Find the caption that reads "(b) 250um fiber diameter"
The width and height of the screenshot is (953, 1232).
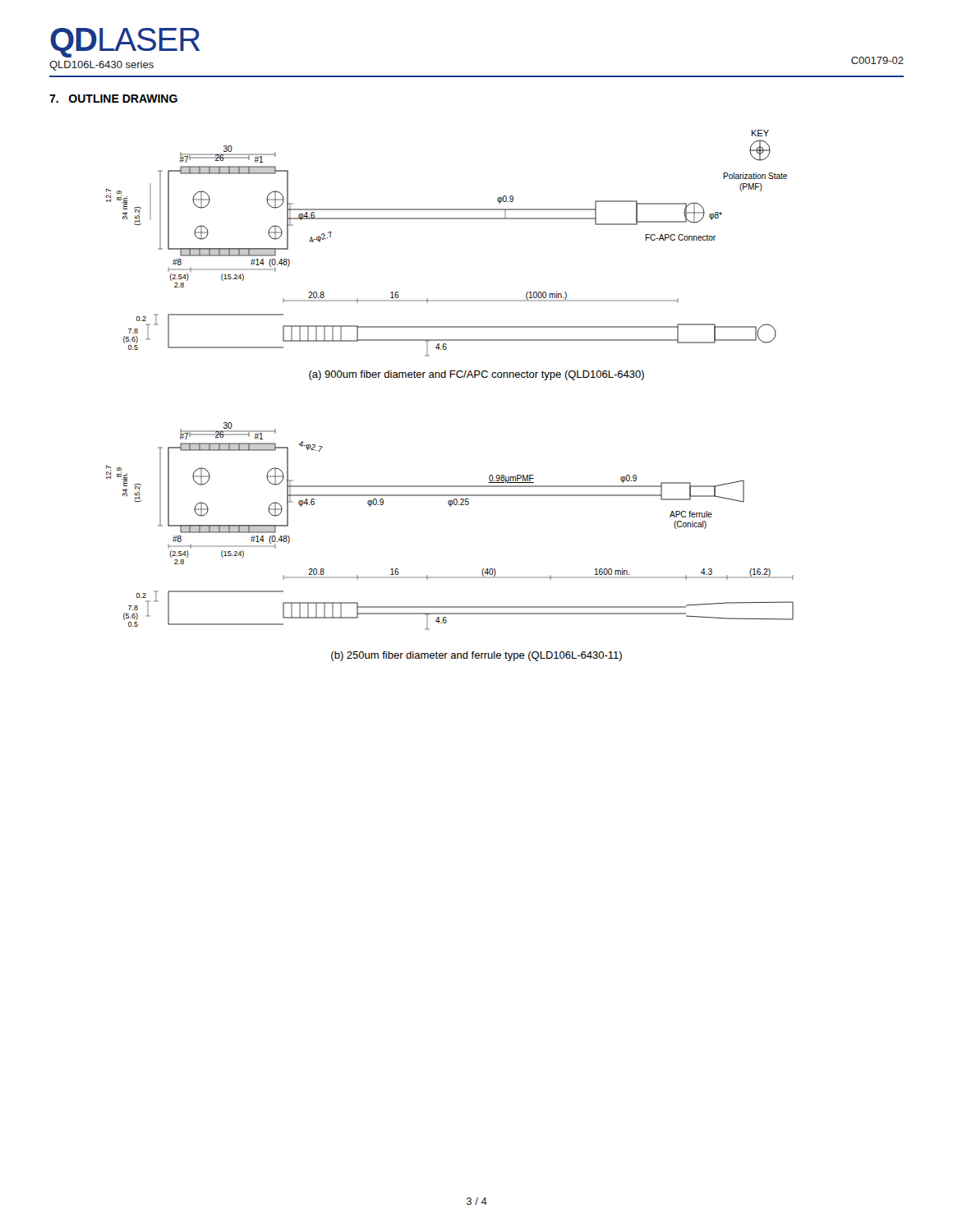click(476, 655)
